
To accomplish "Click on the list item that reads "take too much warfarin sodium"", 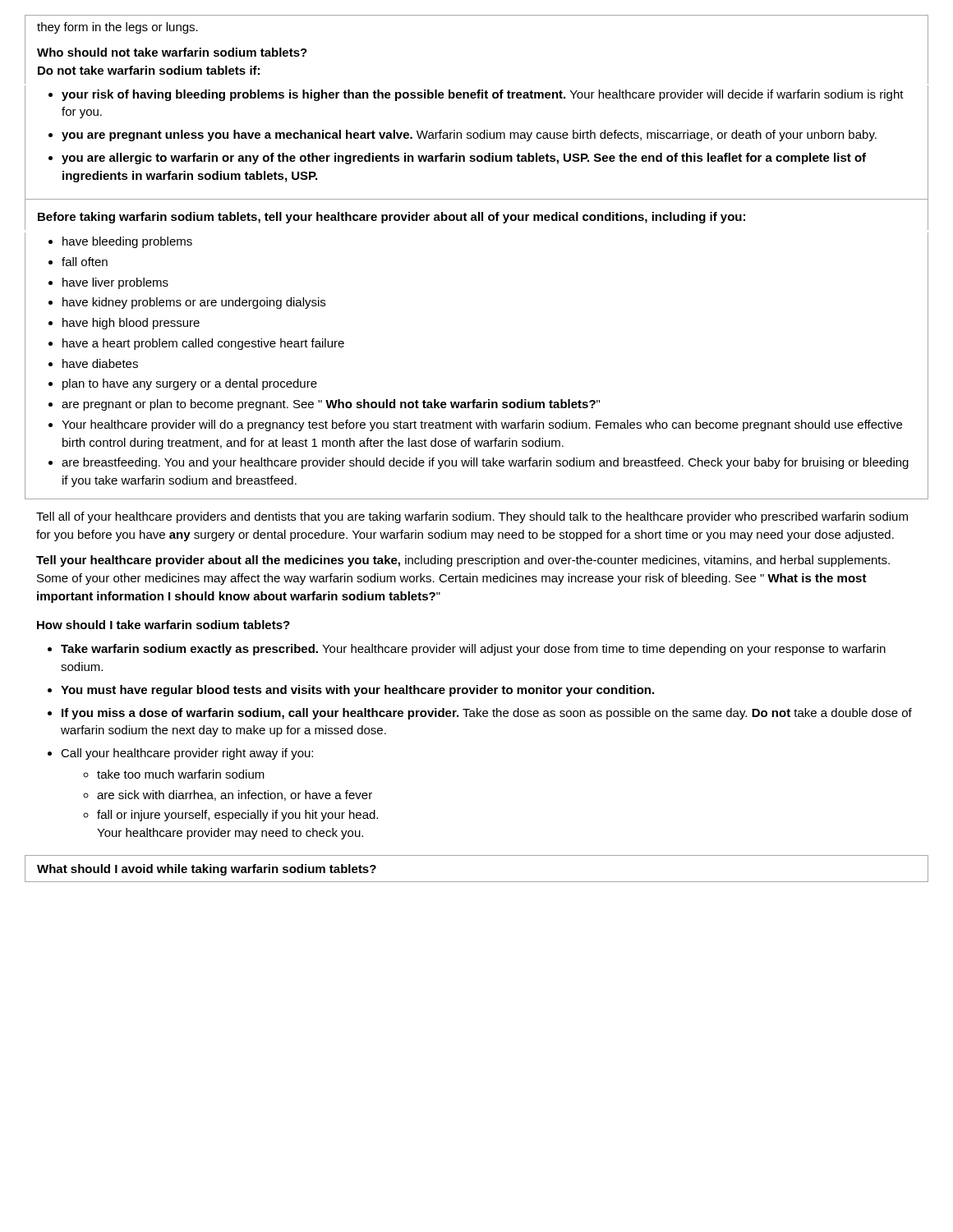I will tap(181, 774).
